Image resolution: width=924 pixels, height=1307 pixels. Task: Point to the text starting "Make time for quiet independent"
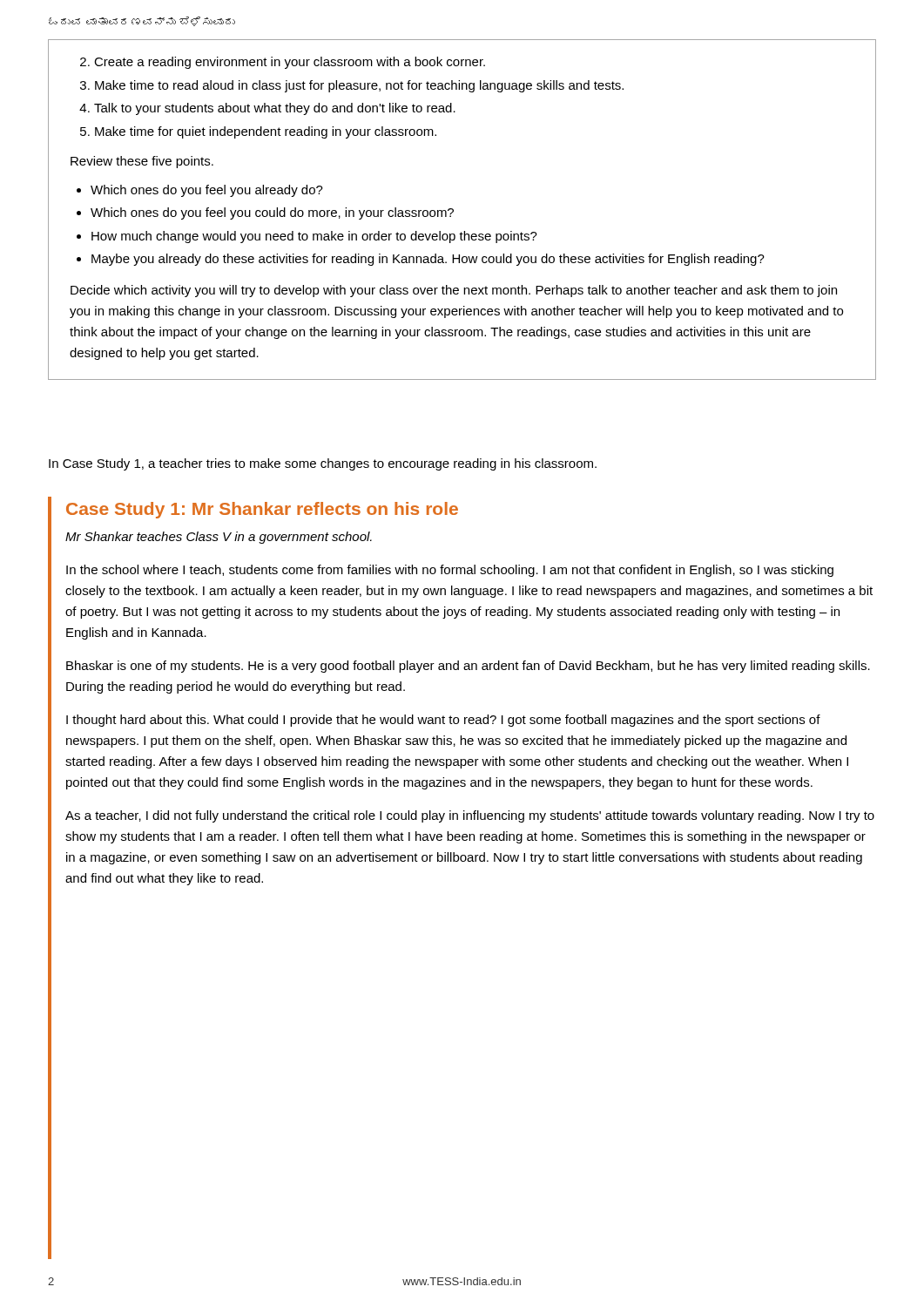[x=266, y=131]
